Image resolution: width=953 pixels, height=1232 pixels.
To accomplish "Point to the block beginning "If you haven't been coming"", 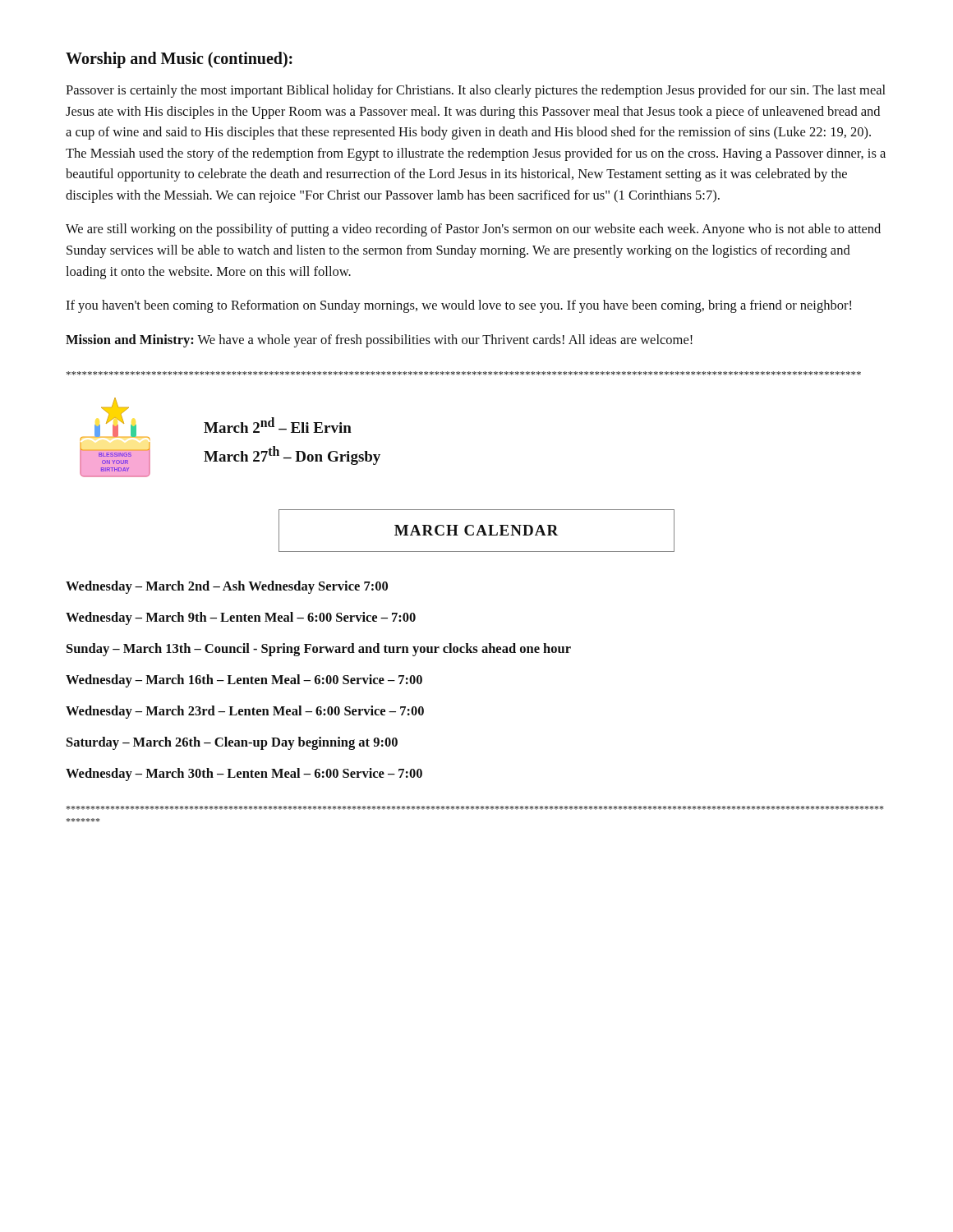I will click(x=459, y=305).
